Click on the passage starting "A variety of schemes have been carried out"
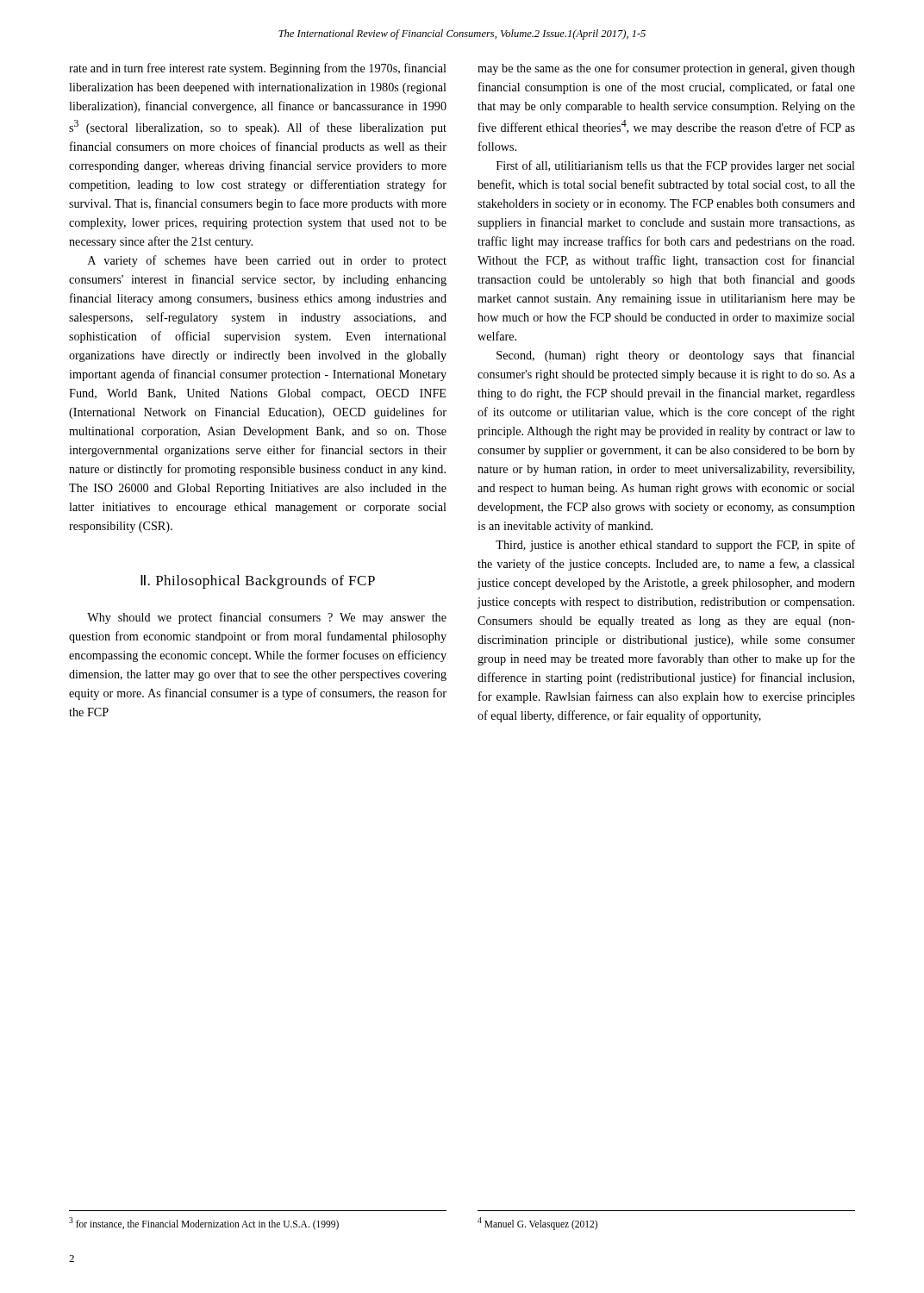This screenshot has width=924, height=1293. [258, 393]
